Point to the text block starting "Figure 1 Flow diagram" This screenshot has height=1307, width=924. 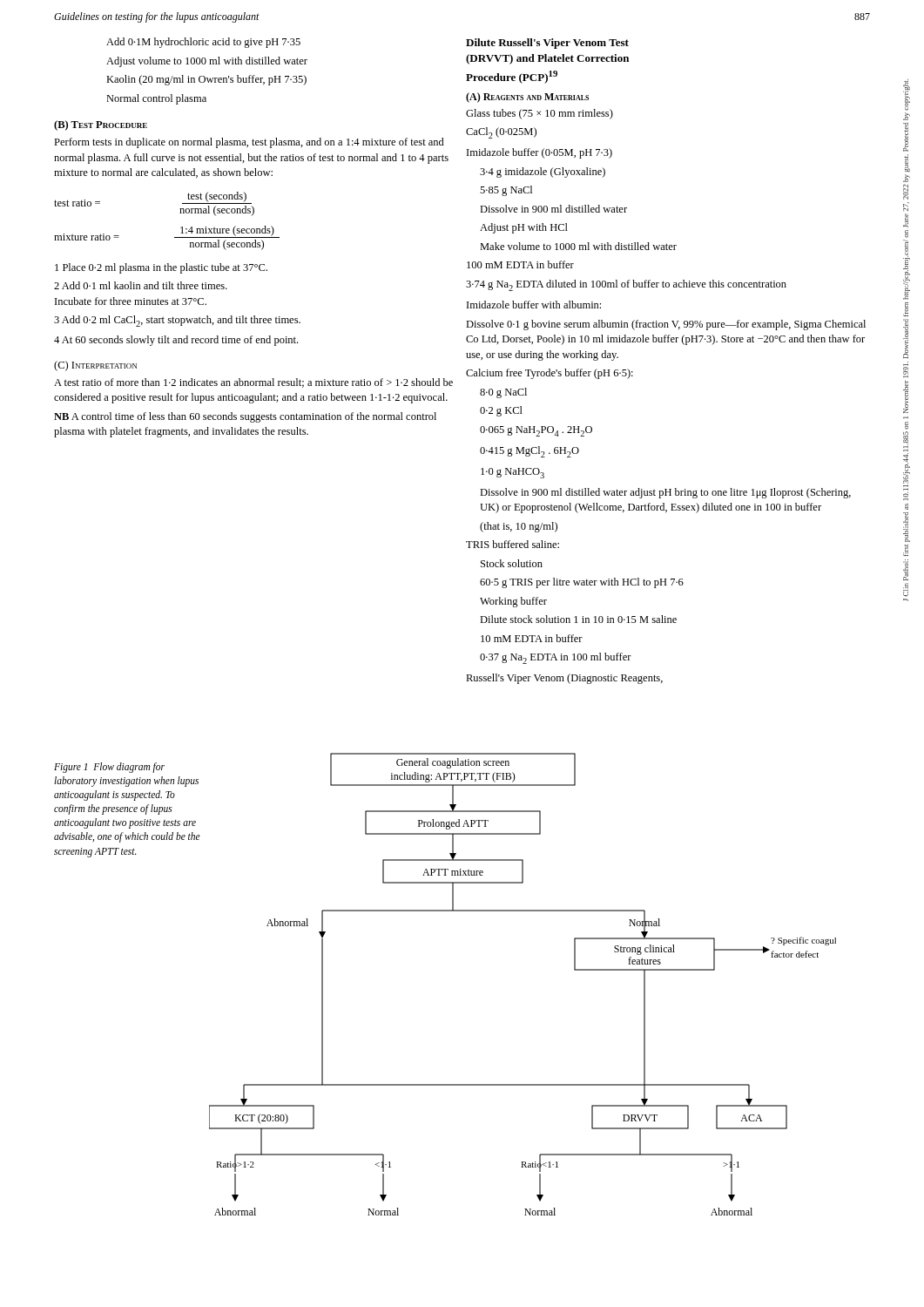pyautogui.click(x=127, y=809)
